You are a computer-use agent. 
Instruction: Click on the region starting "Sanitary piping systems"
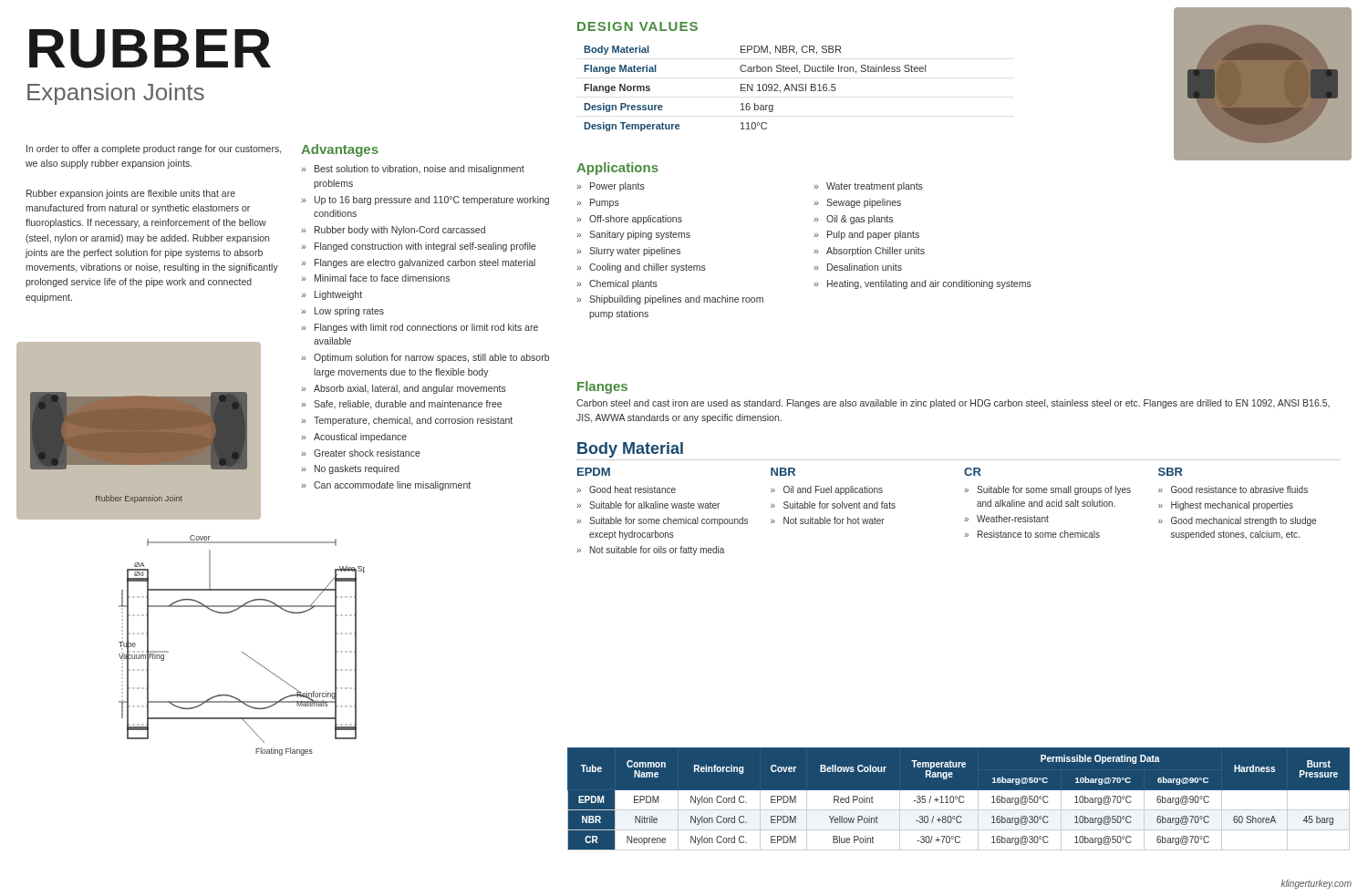(x=640, y=234)
